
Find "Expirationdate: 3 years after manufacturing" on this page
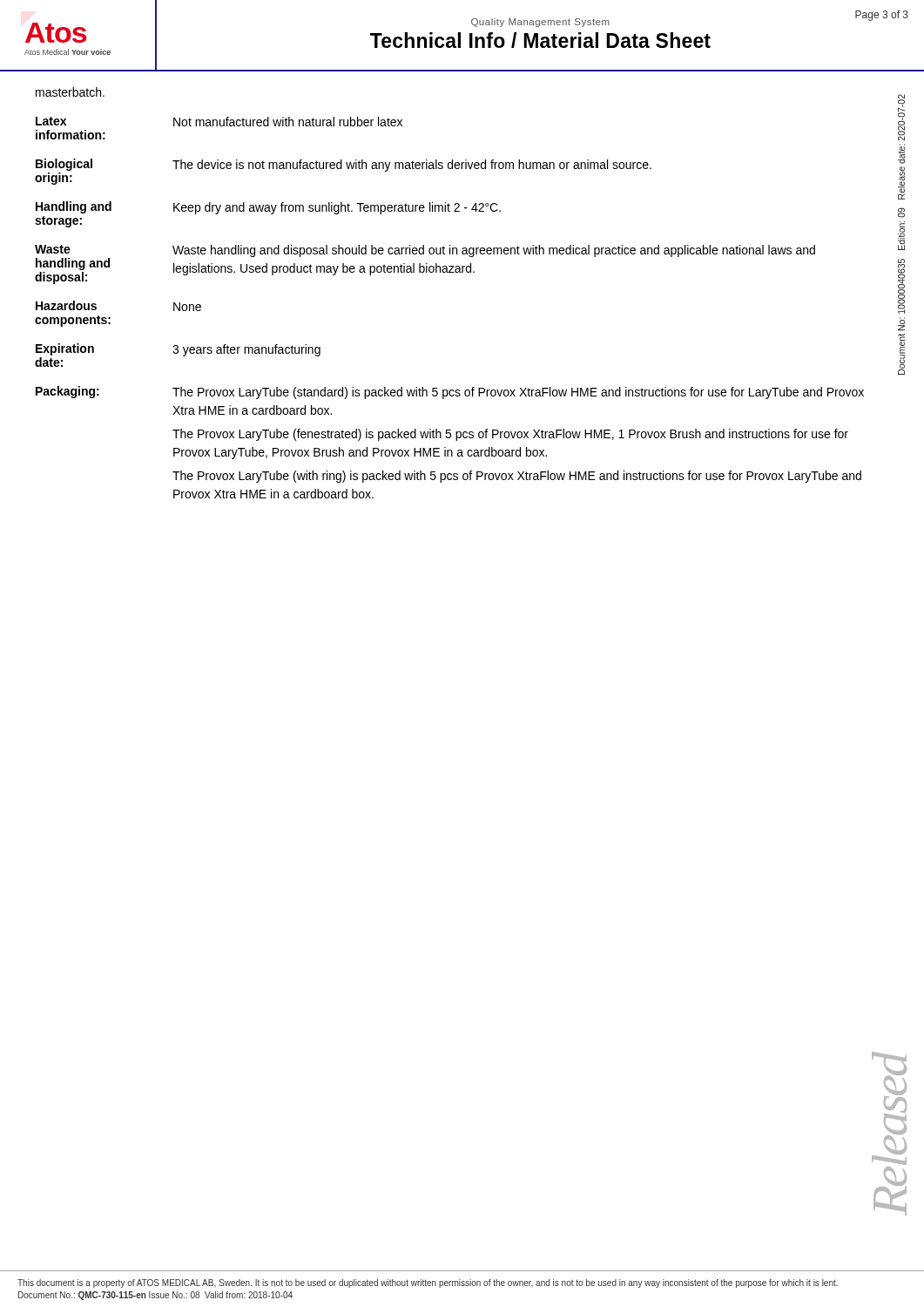point(178,355)
